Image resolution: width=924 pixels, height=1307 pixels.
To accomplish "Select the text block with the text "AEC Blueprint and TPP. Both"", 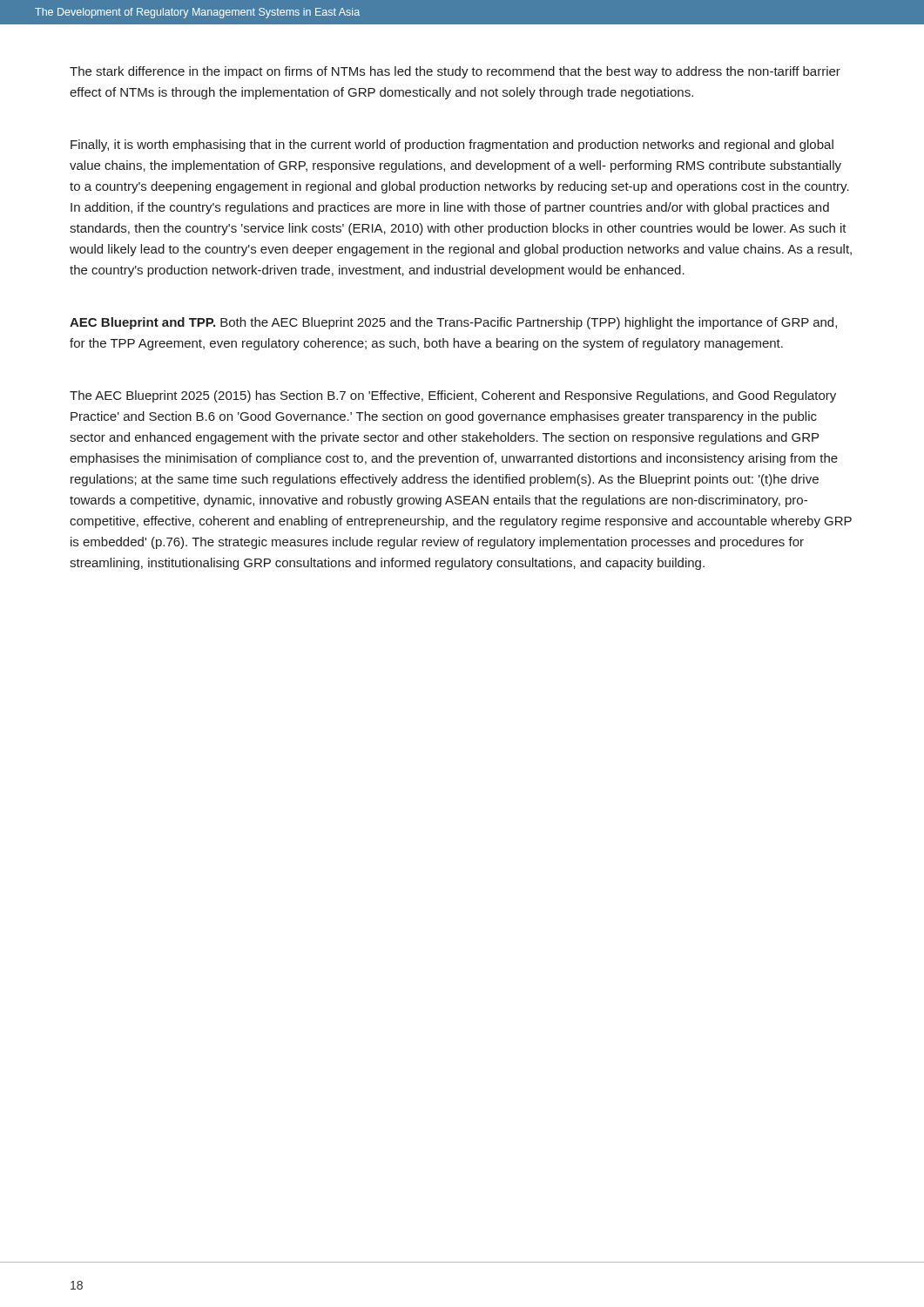I will point(454,332).
